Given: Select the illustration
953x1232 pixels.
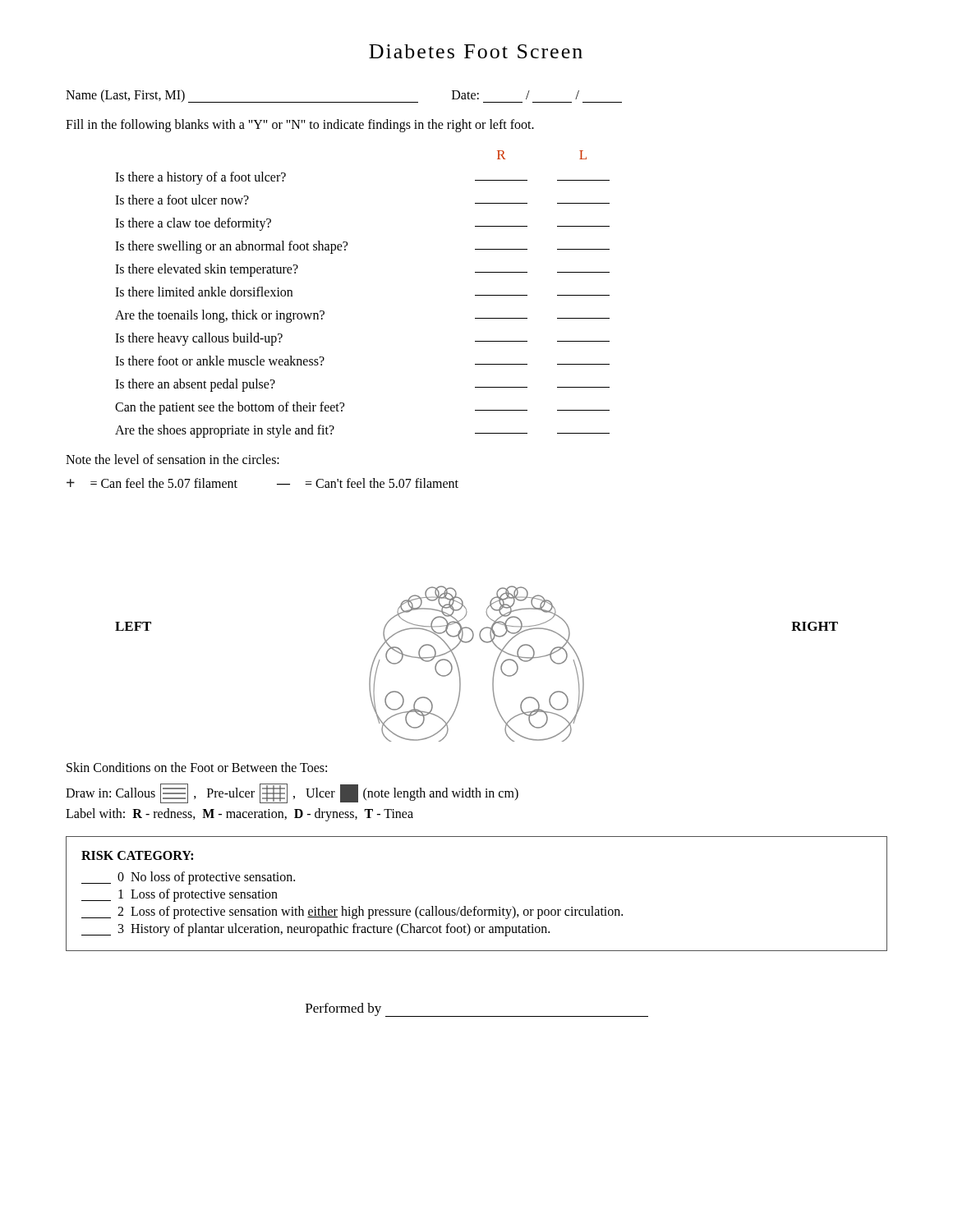Looking at the screenshot, I should click(x=476, y=627).
